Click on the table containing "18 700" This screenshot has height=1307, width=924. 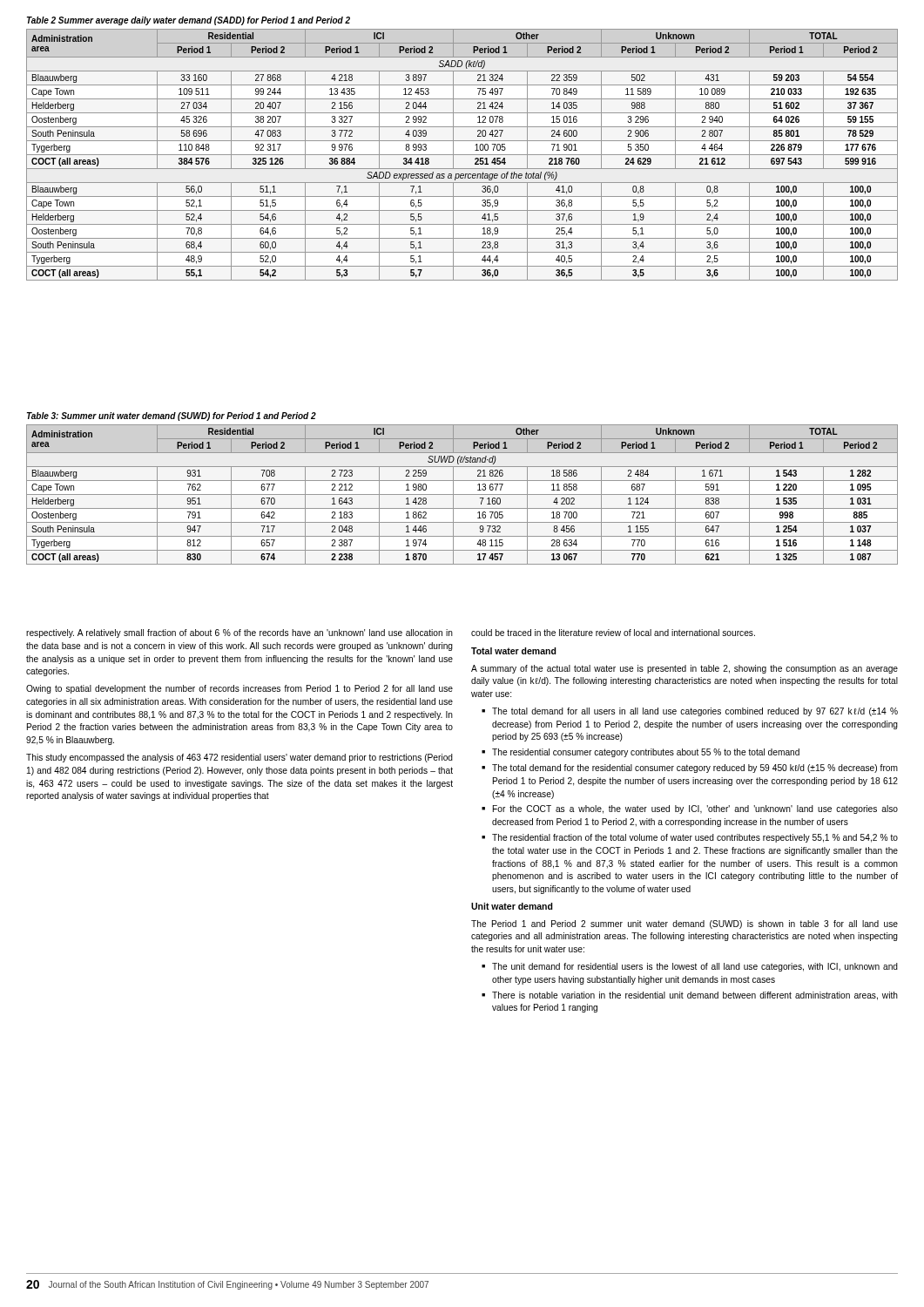click(x=462, y=495)
